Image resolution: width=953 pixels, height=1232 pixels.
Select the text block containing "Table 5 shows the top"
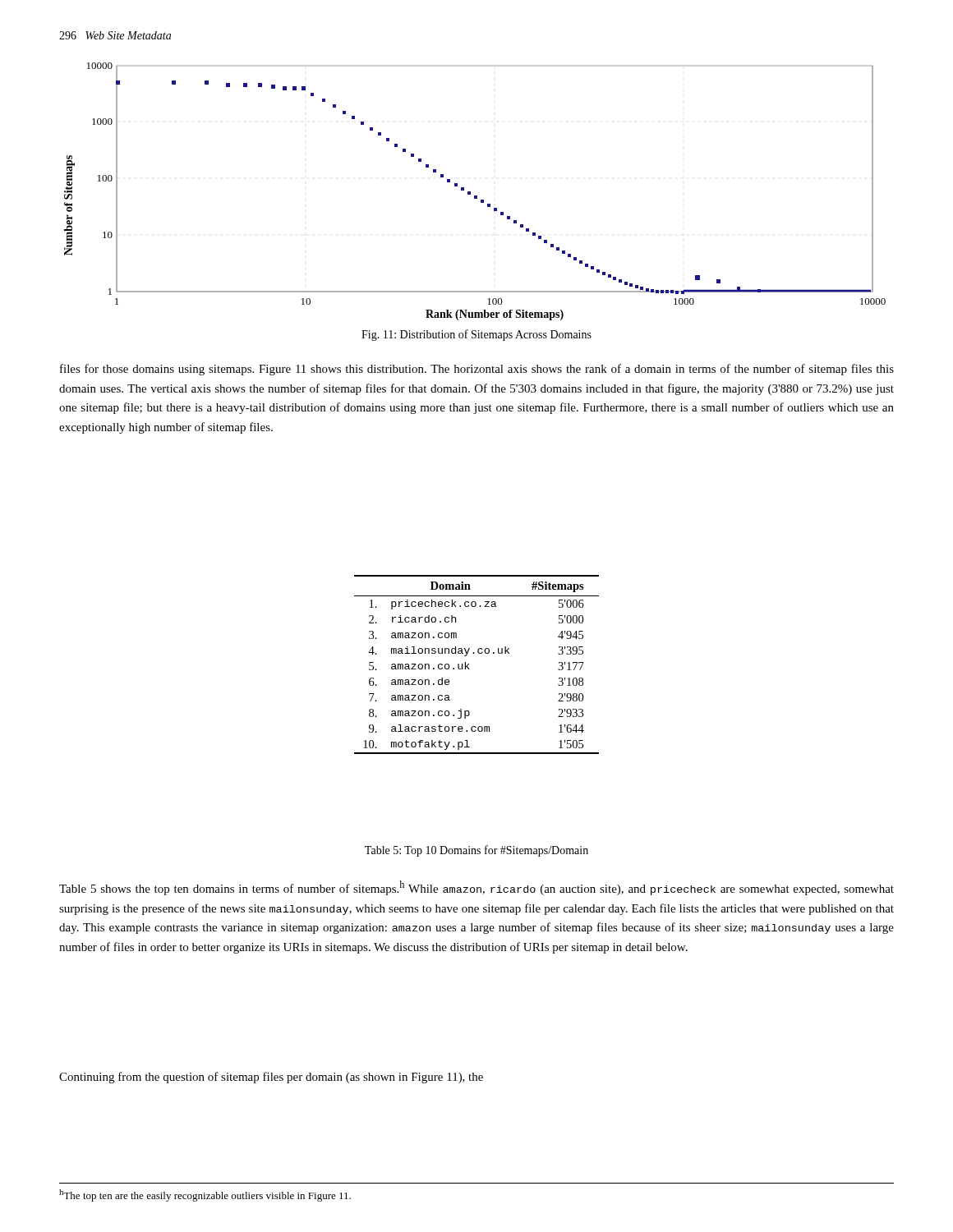(476, 916)
